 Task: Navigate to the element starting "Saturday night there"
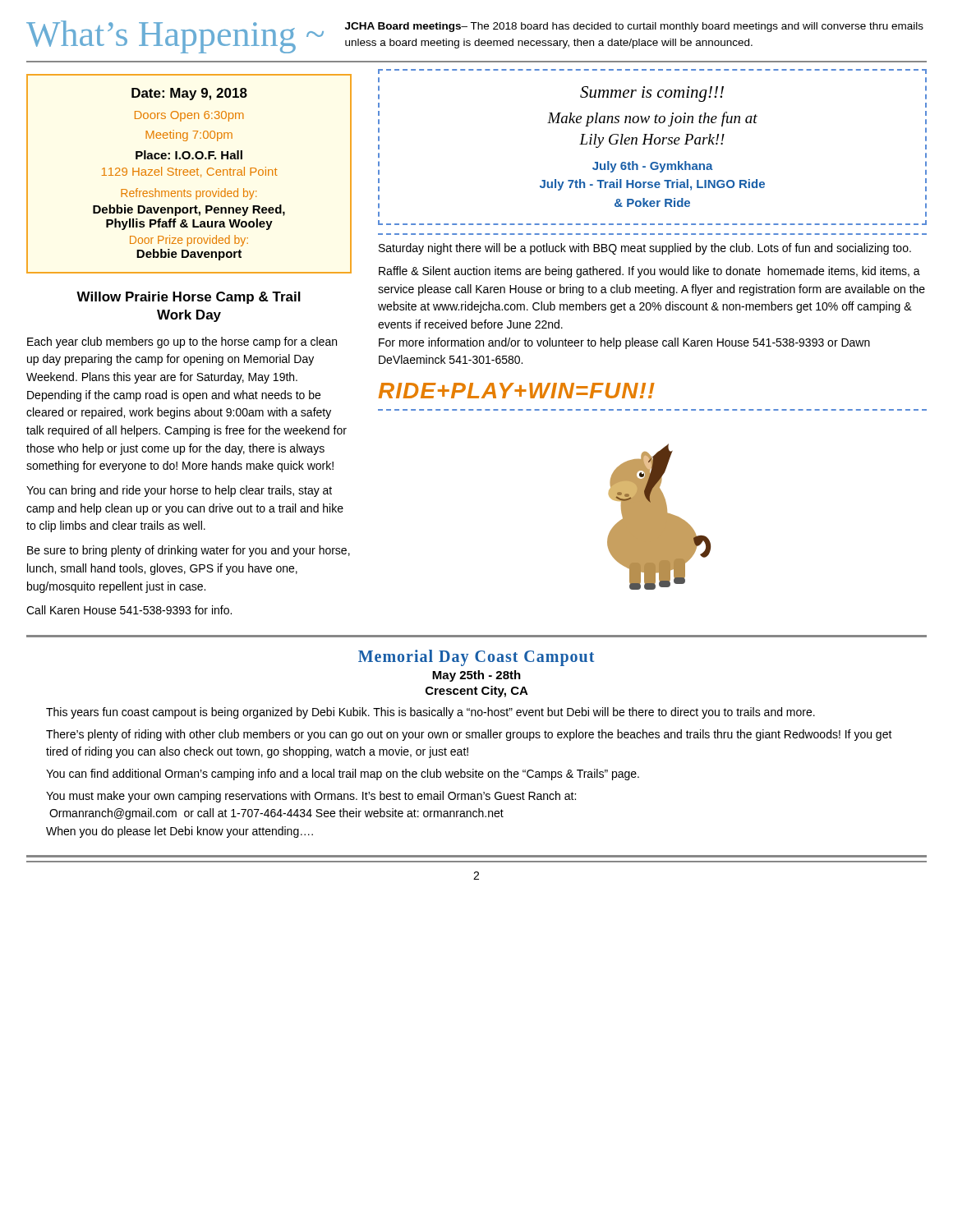coord(645,248)
